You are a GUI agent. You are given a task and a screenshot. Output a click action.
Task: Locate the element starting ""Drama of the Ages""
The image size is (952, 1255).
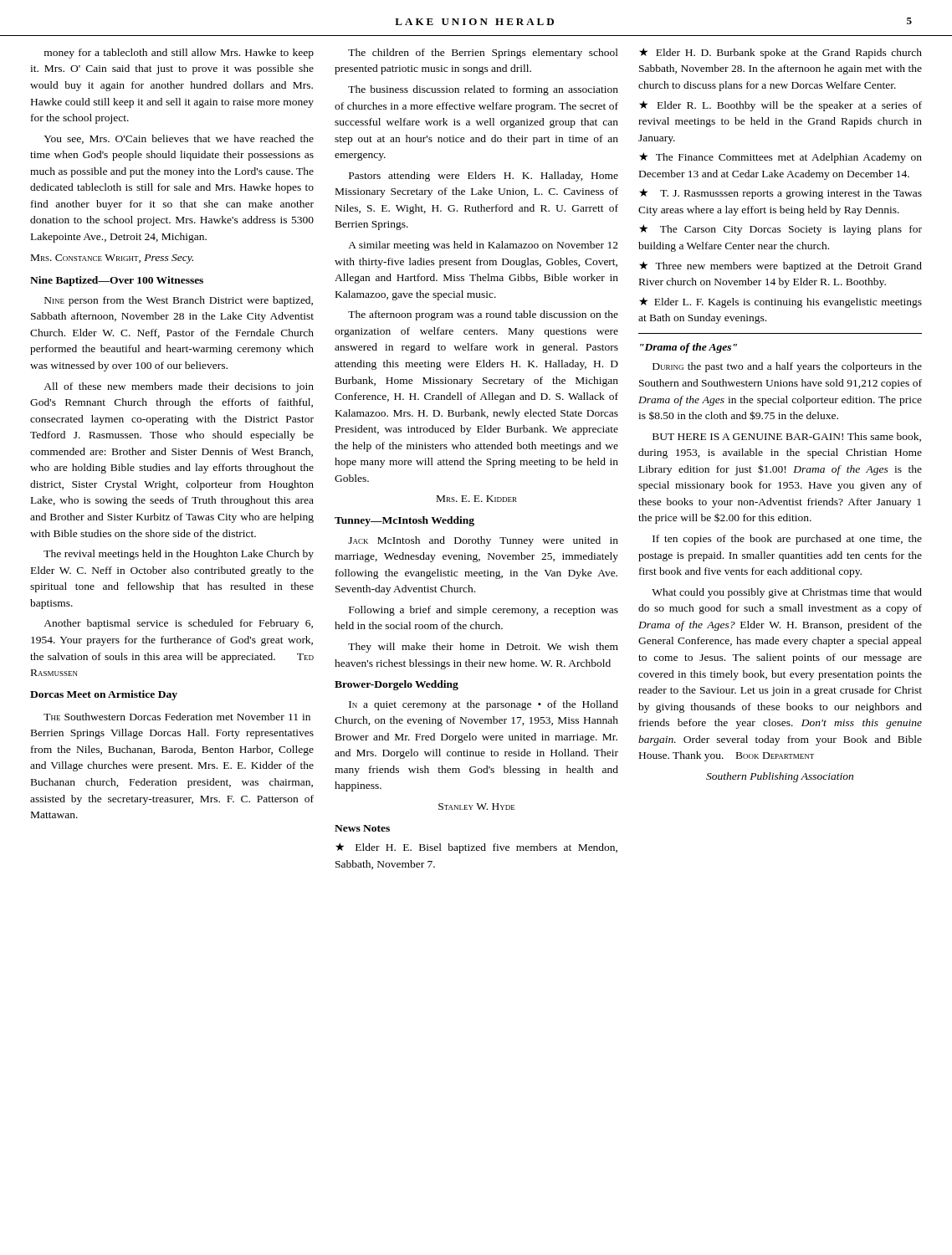coord(688,347)
